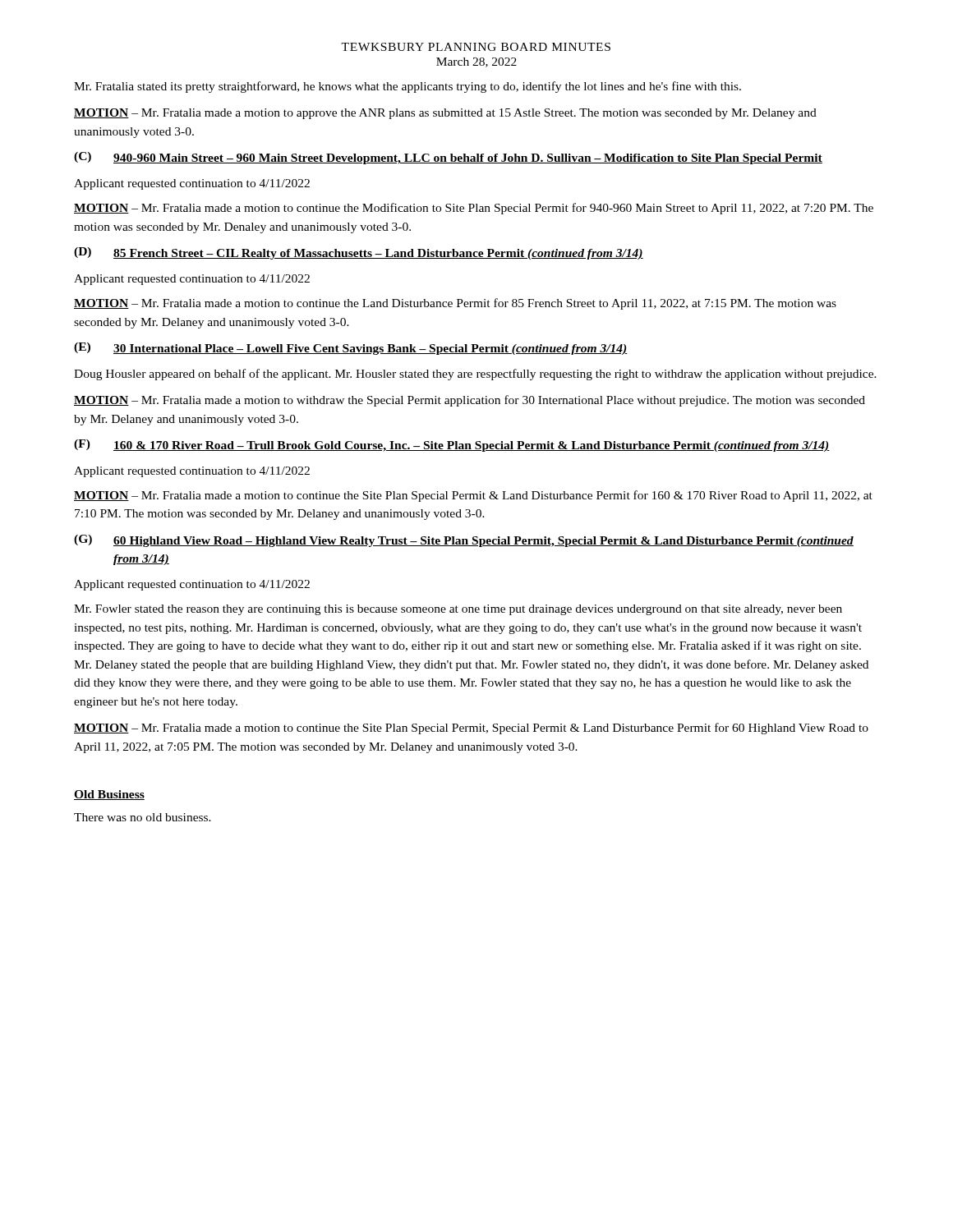
Task: Find the block on this page that starts "Doug Housler appeared on behalf of"
Action: [x=475, y=373]
